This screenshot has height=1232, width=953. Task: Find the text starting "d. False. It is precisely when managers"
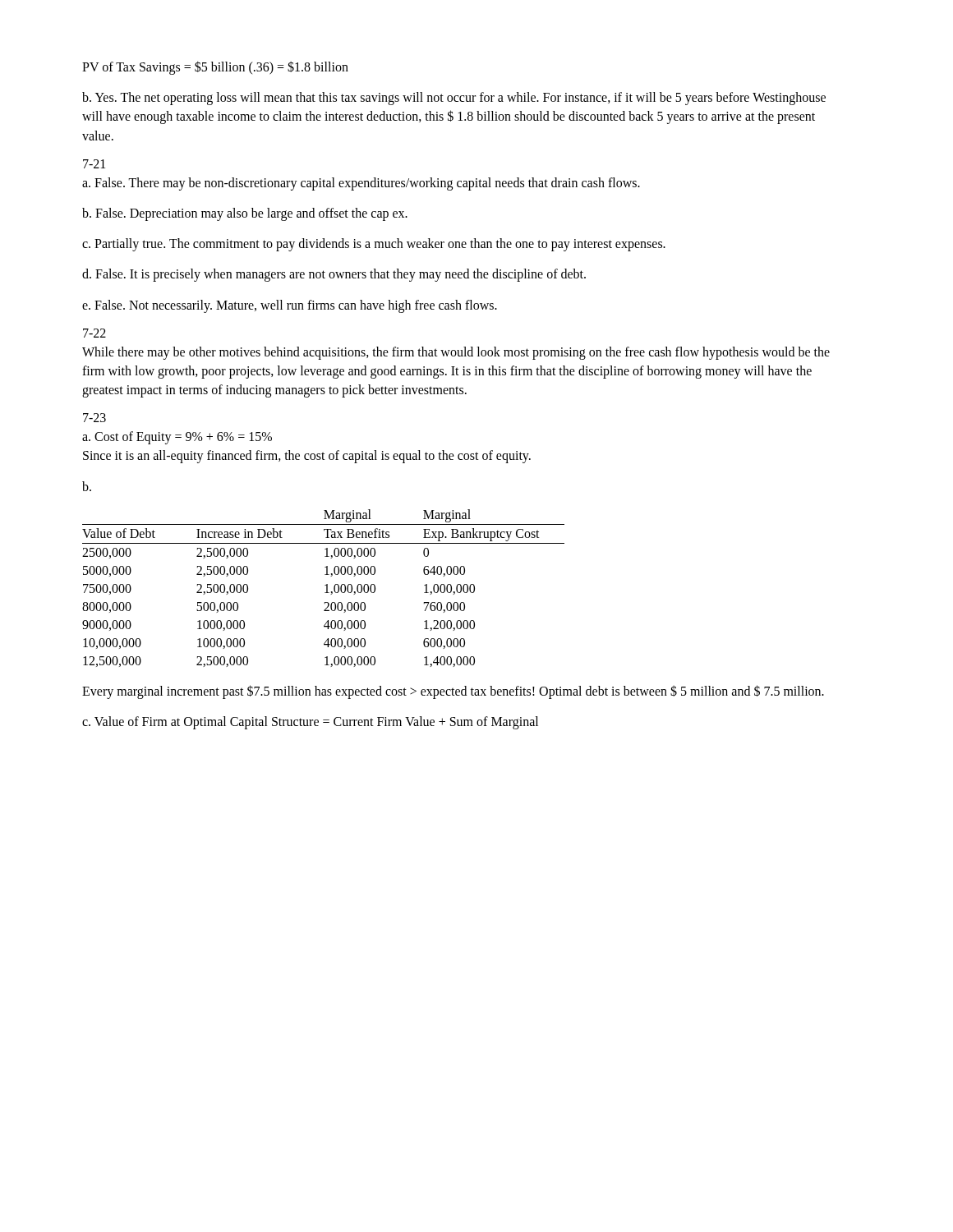[x=464, y=274]
